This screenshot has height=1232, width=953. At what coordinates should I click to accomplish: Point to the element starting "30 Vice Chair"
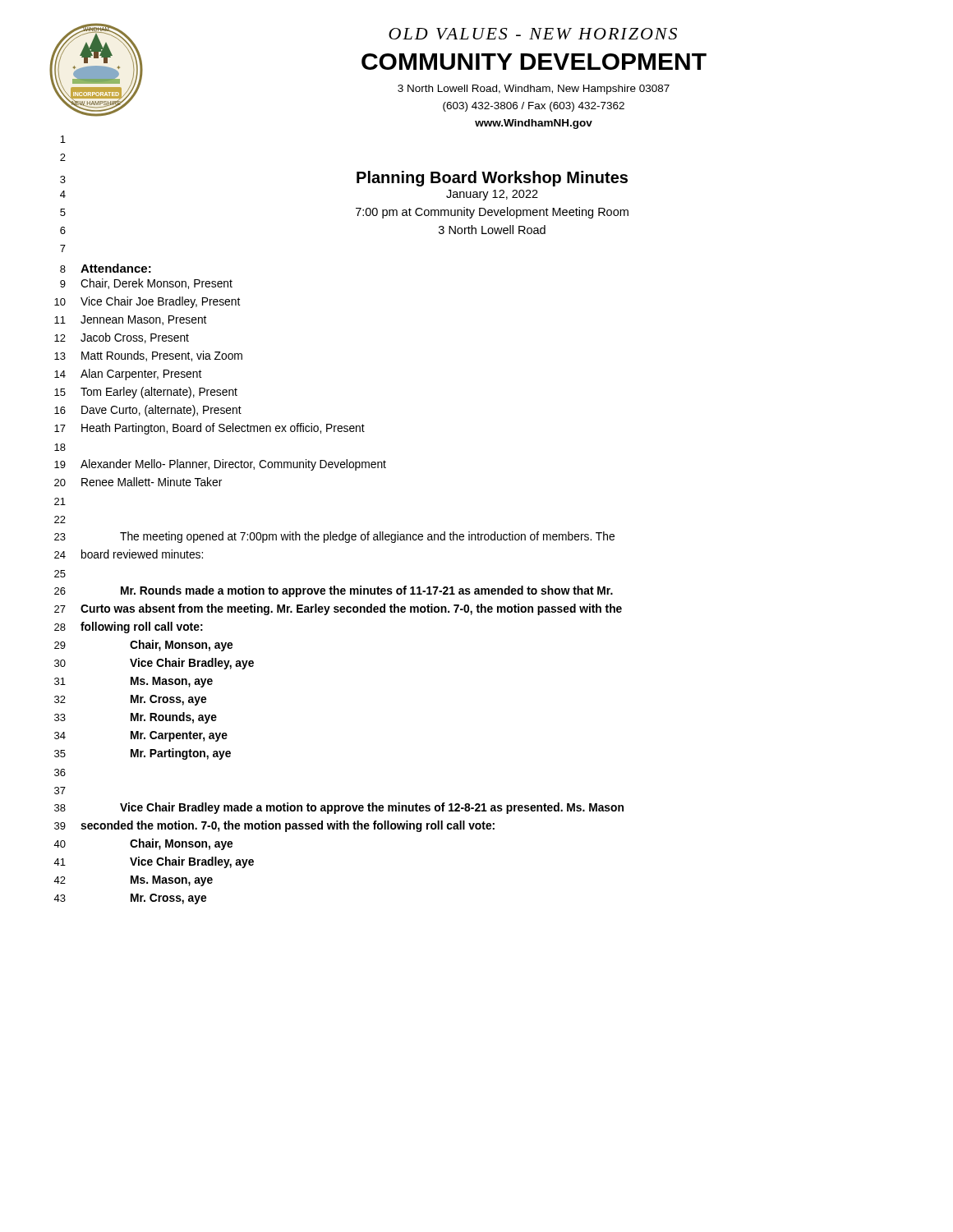tap(154, 664)
